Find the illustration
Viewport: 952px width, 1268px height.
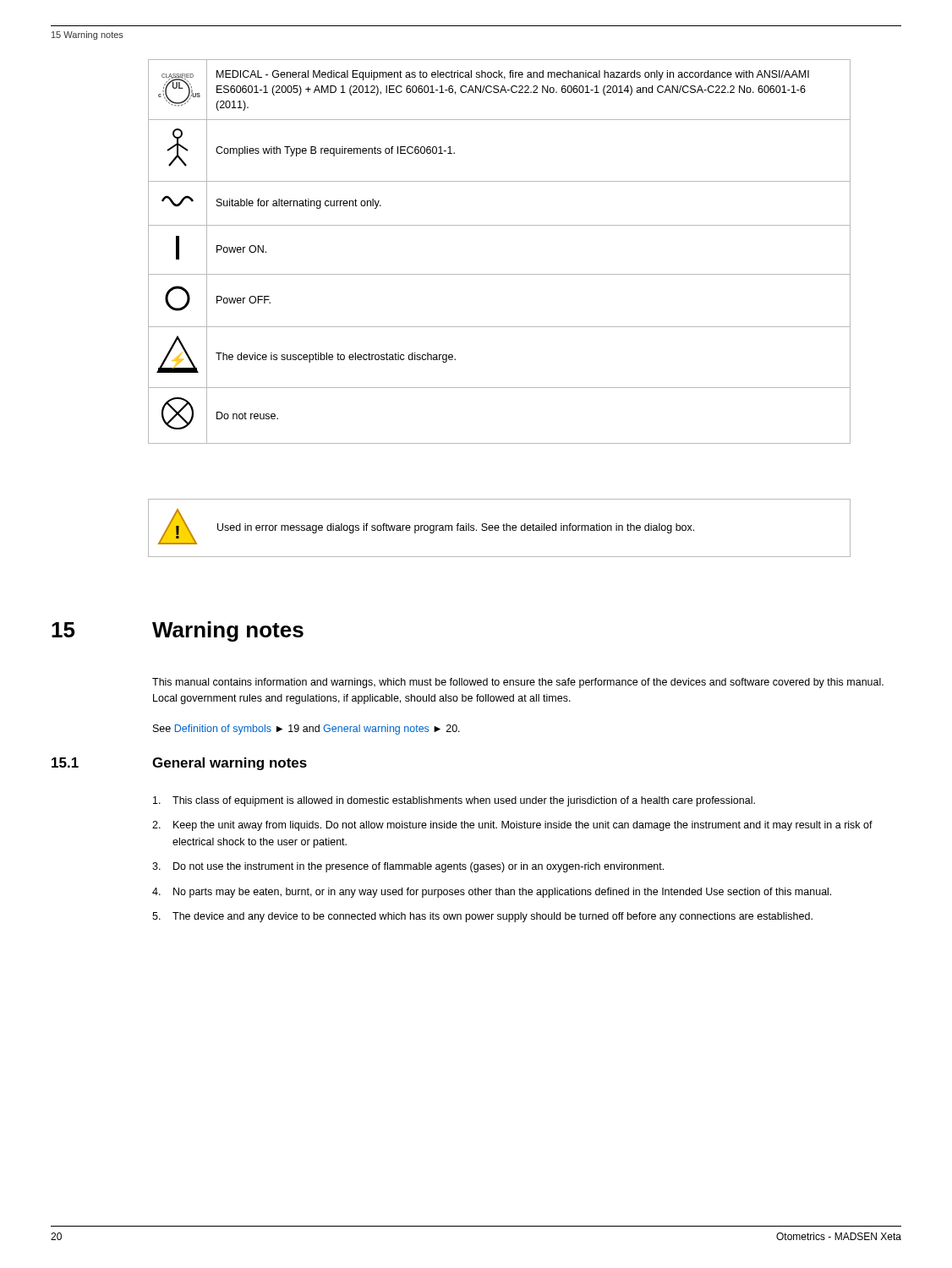499,528
